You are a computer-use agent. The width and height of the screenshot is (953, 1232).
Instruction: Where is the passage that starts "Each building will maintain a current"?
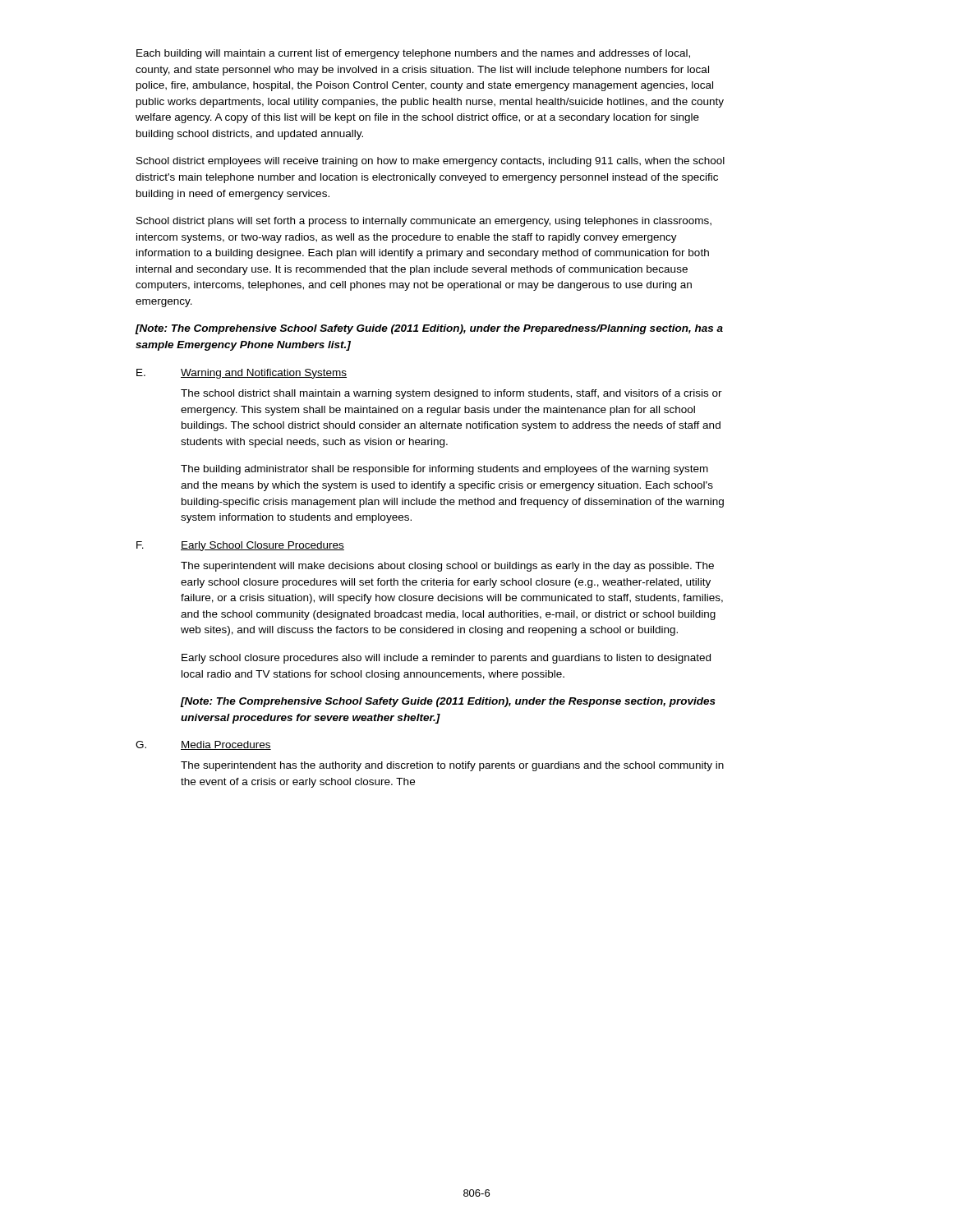click(x=431, y=93)
